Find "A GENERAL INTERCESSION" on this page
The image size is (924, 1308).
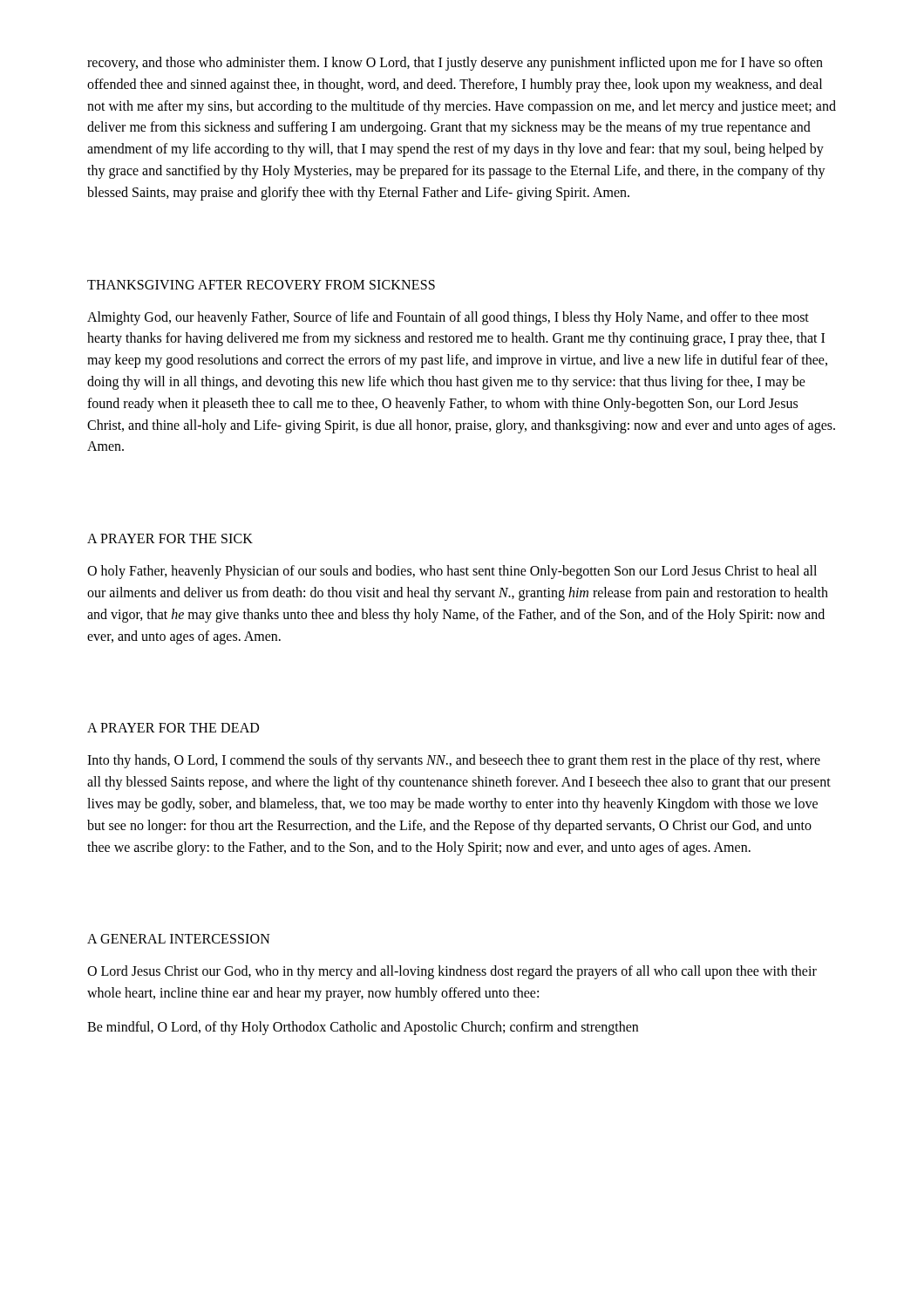pyautogui.click(x=179, y=939)
